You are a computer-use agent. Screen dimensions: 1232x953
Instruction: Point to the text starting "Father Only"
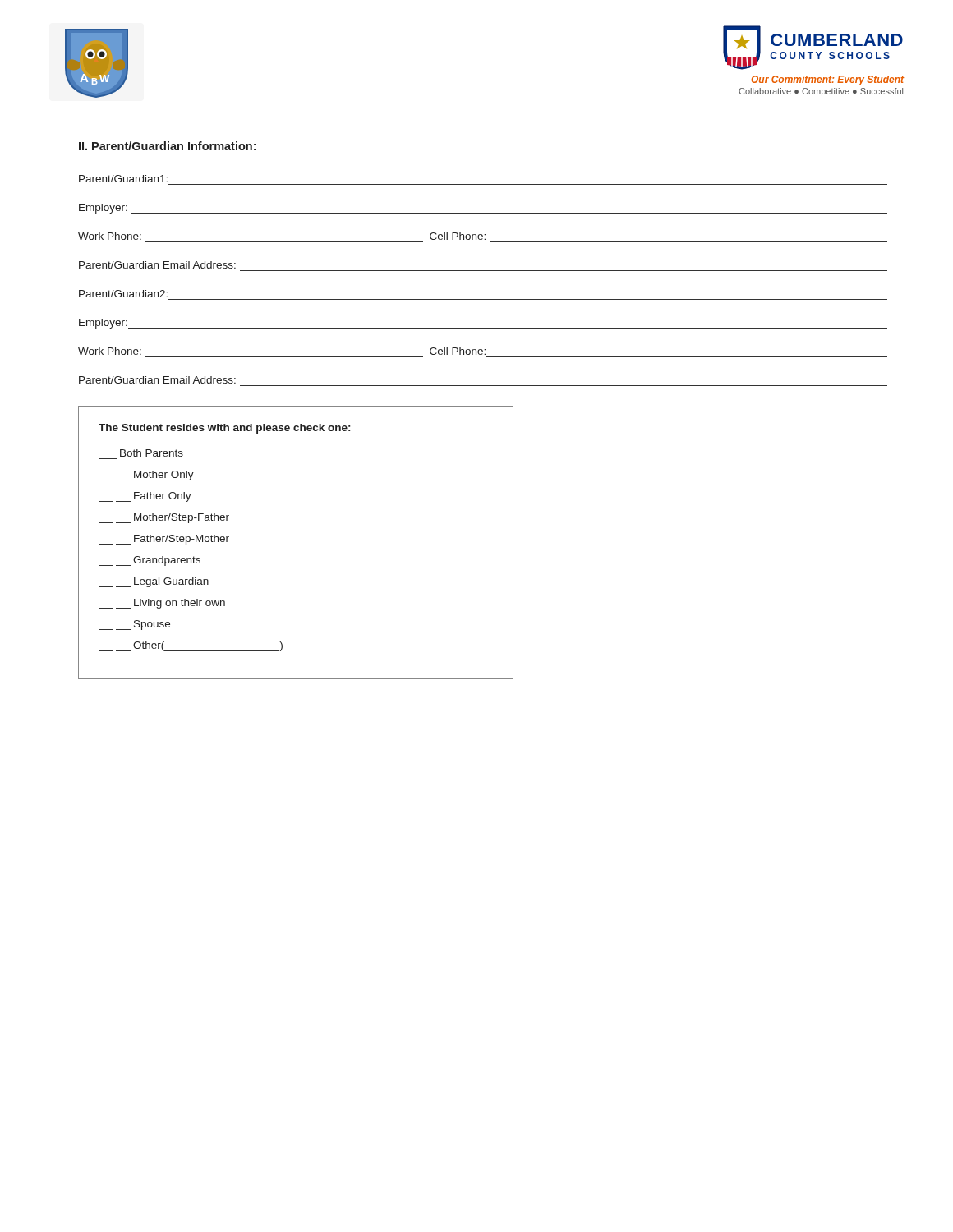[145, 496]
